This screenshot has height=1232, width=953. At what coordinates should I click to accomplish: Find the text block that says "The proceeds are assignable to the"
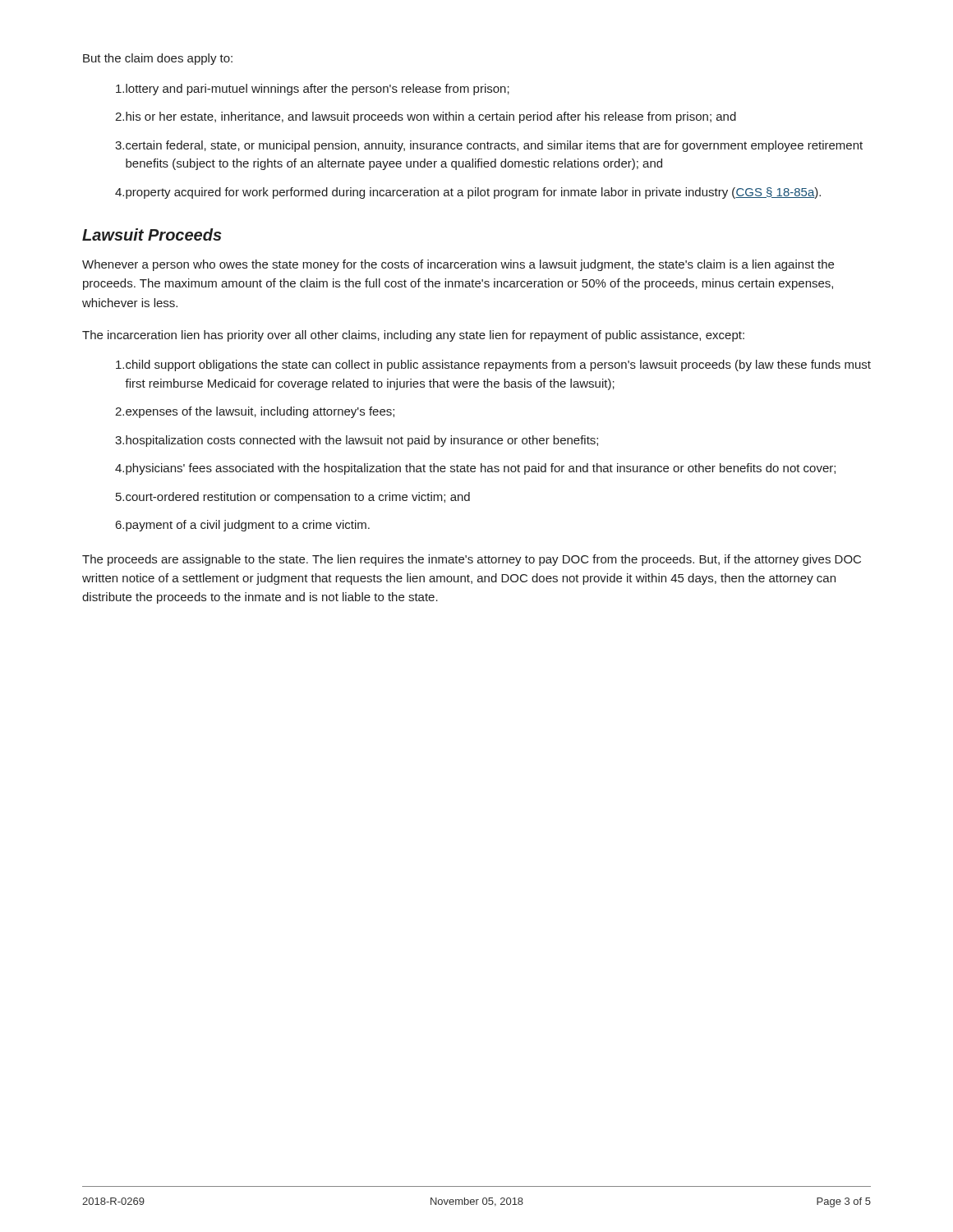pos(476,578)
